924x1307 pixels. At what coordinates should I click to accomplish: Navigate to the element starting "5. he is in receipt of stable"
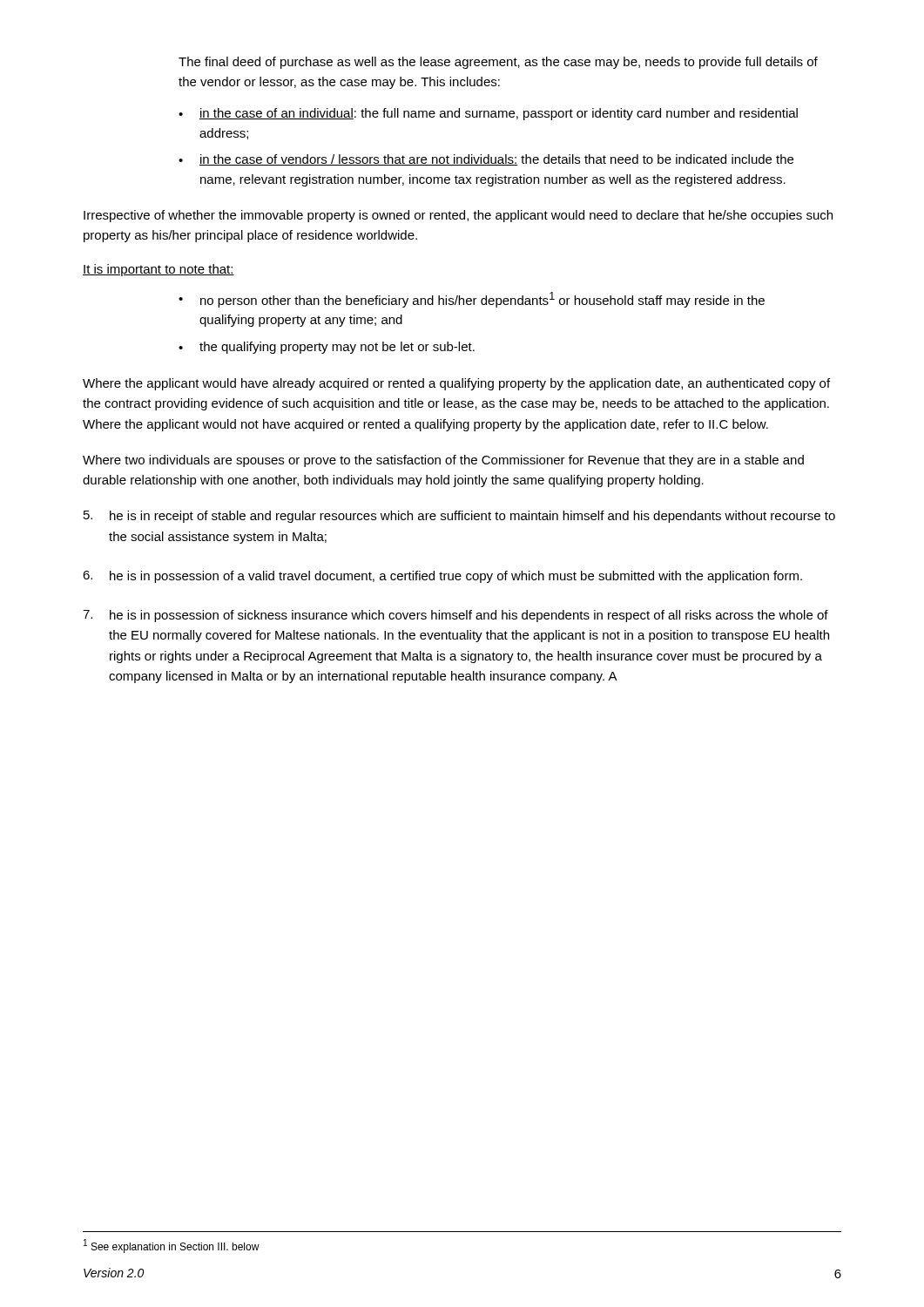pos(462,526)
